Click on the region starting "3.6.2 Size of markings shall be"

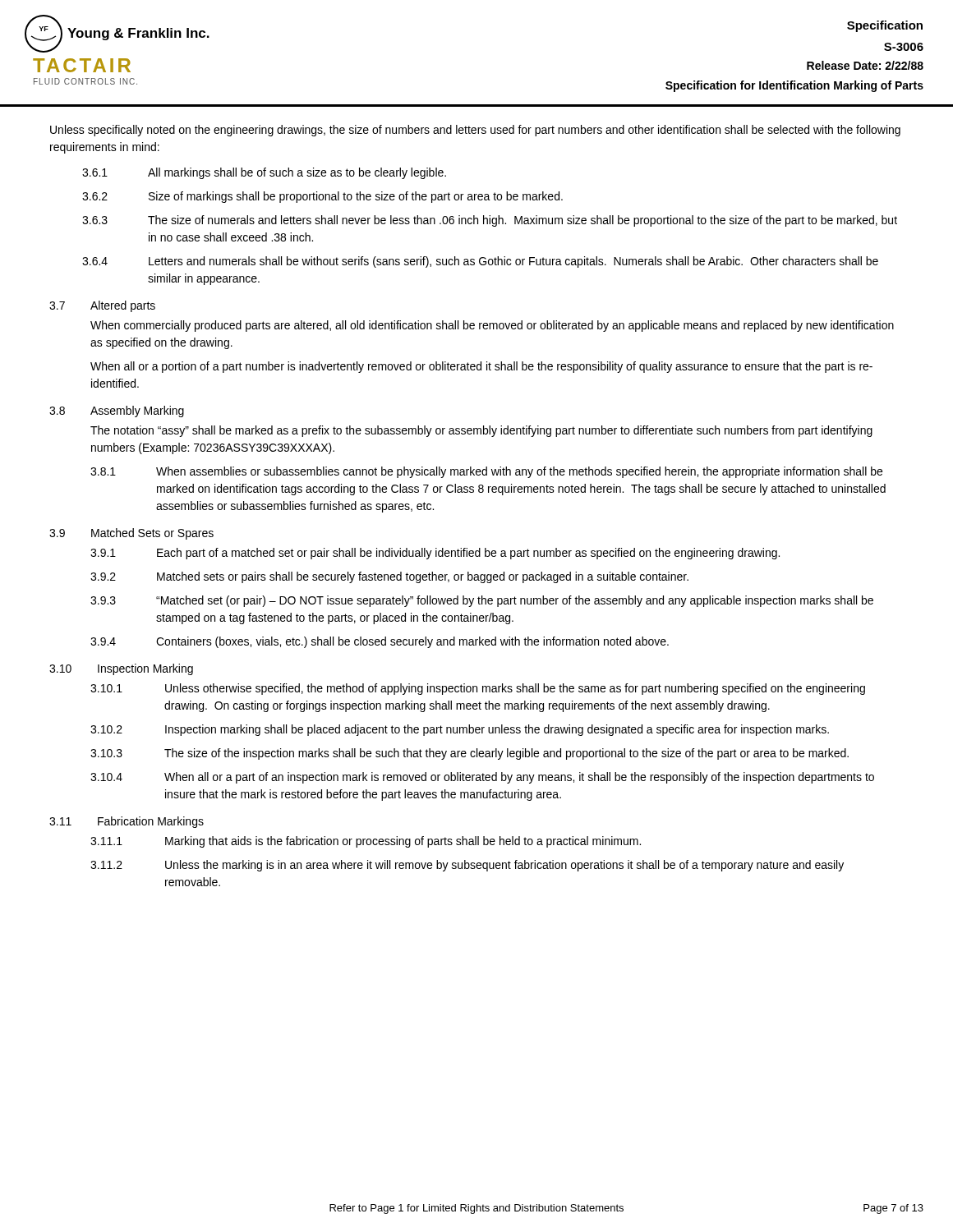323,196
